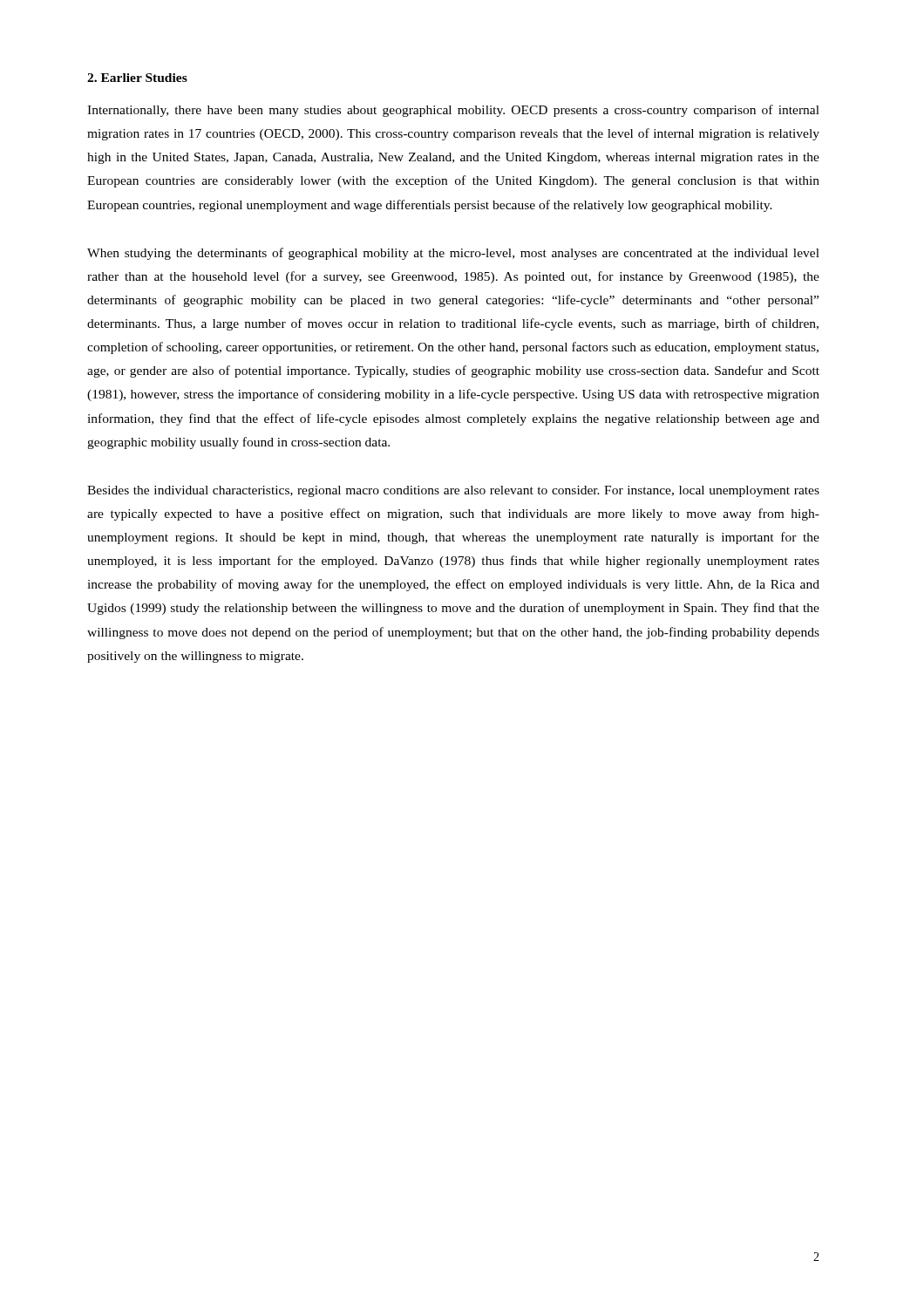Click a section header

pyautogui.click(x=137, y=77)
